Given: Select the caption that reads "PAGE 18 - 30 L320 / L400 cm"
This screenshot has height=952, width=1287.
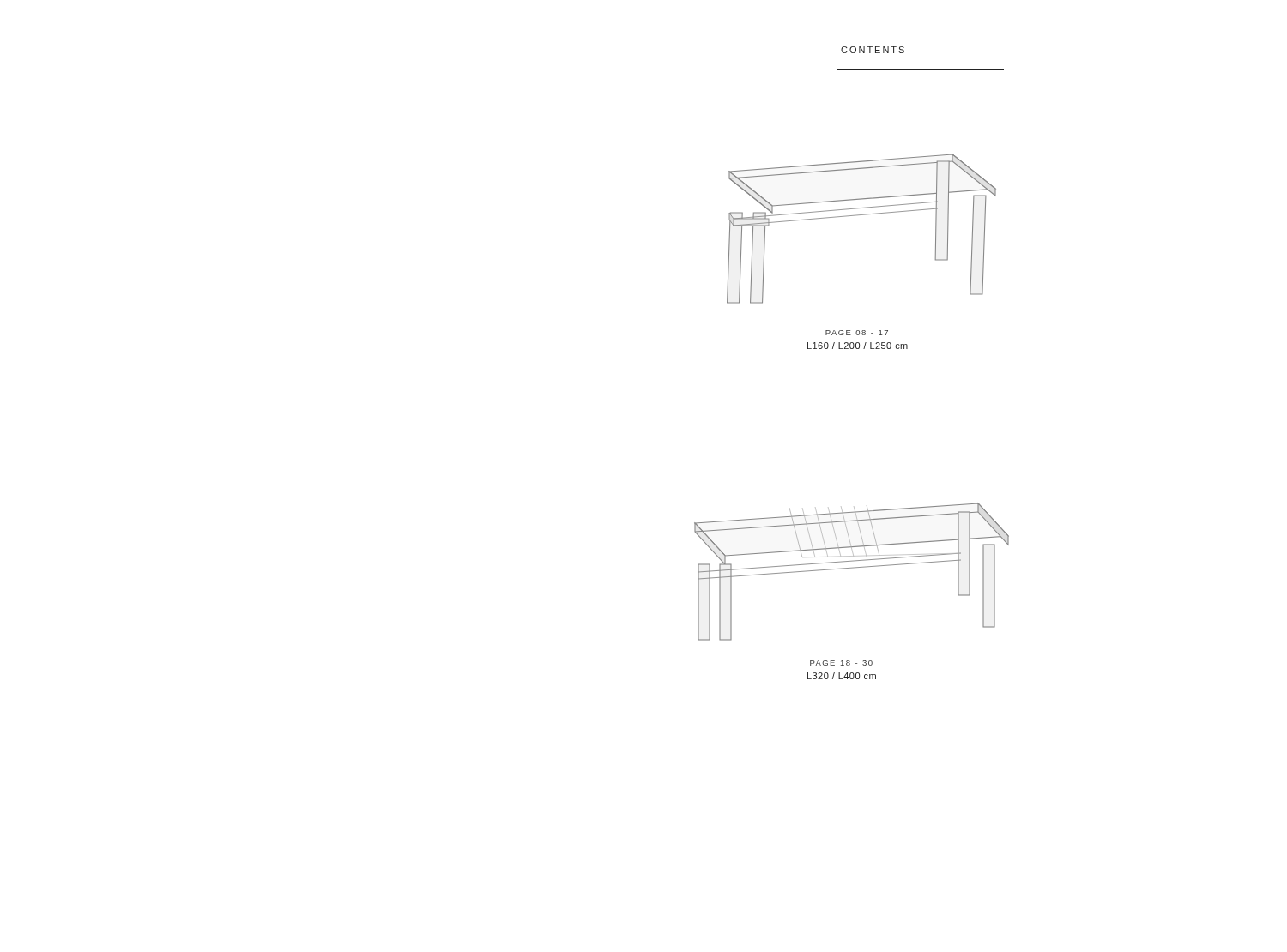Looking at the screenshot, I should [x=842, y=669].
